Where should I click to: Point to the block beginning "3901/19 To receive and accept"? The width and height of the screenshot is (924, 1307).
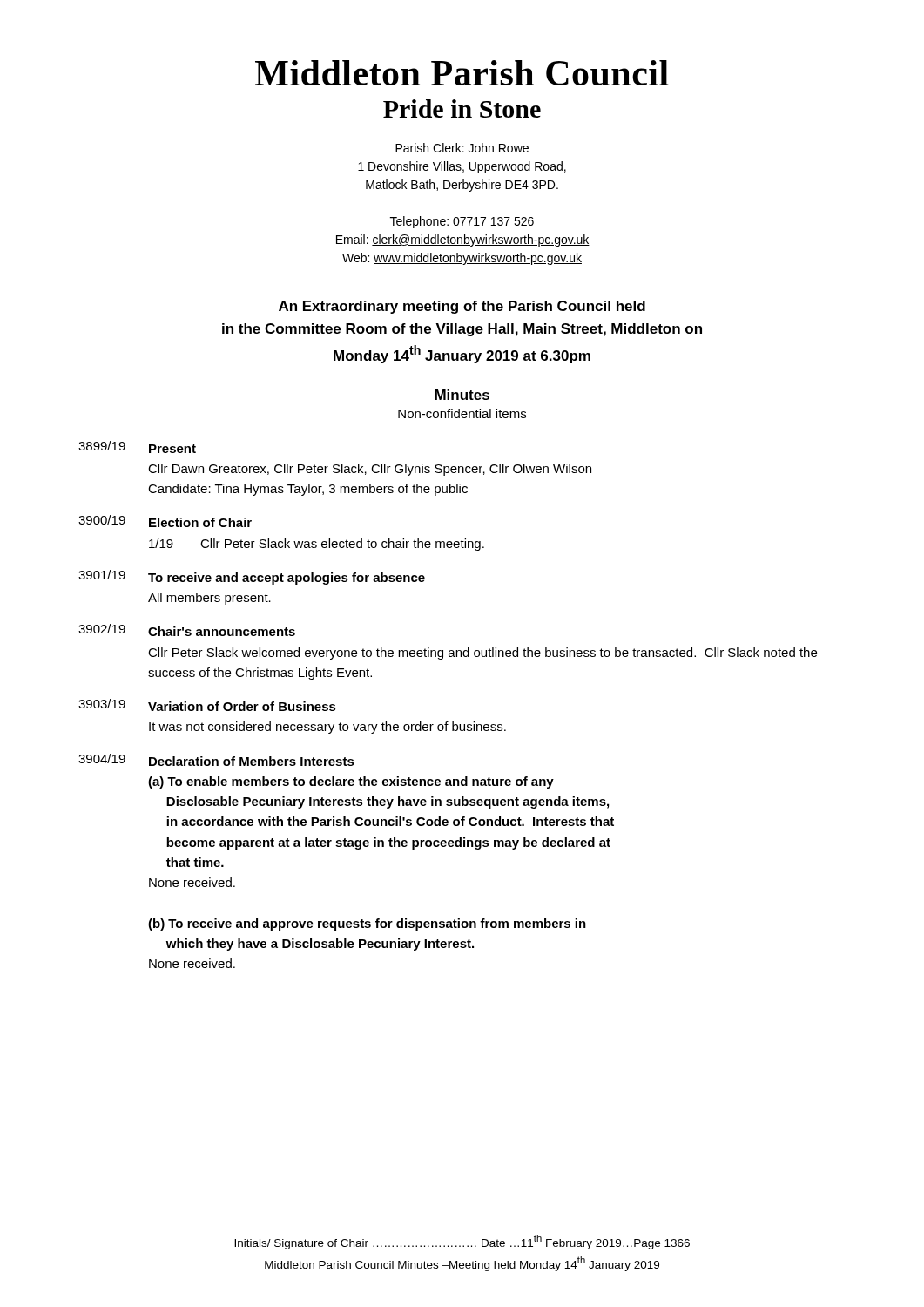pyautogui.click(x=252, y=577)
